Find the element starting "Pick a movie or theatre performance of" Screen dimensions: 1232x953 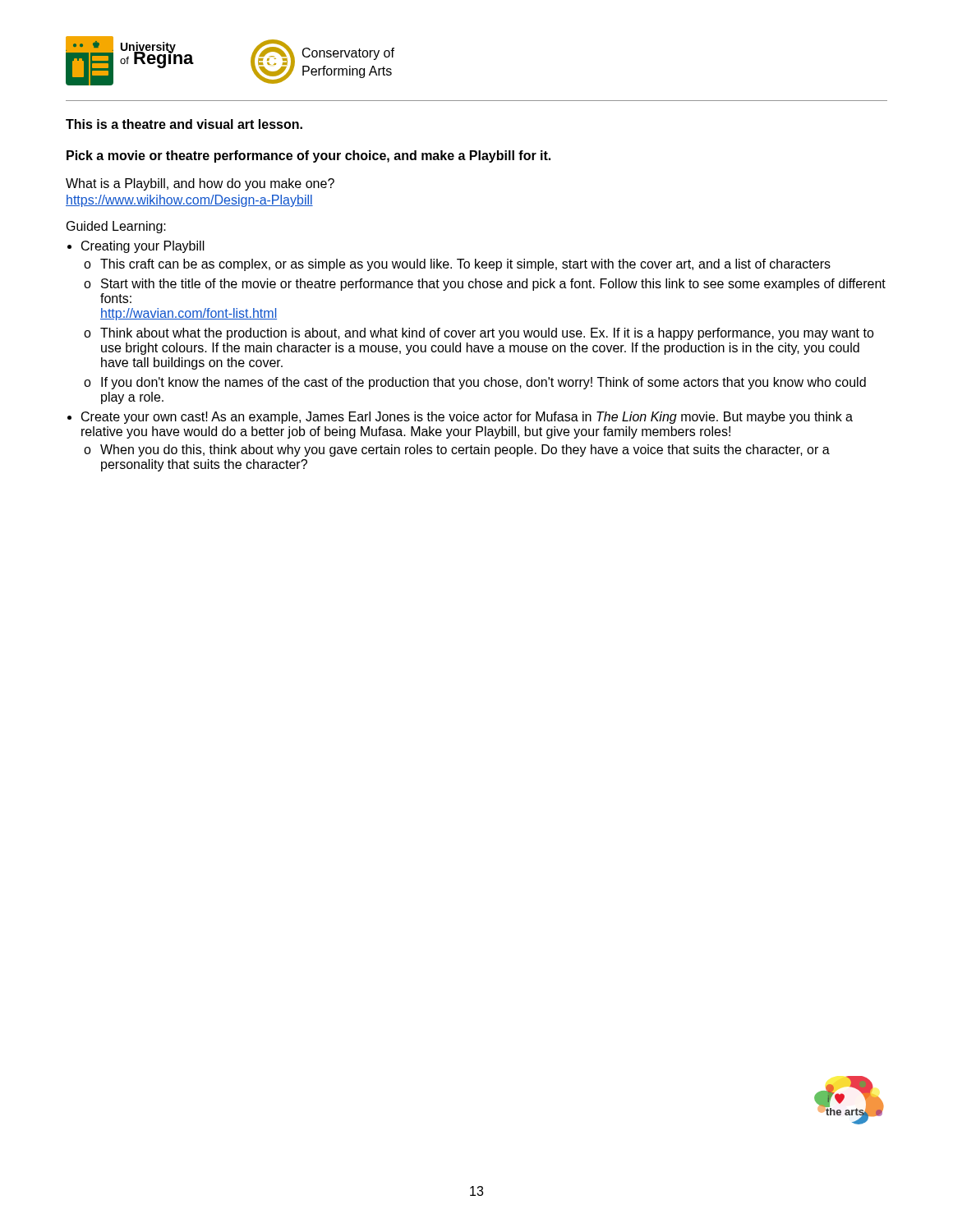[x=476, y=156]
